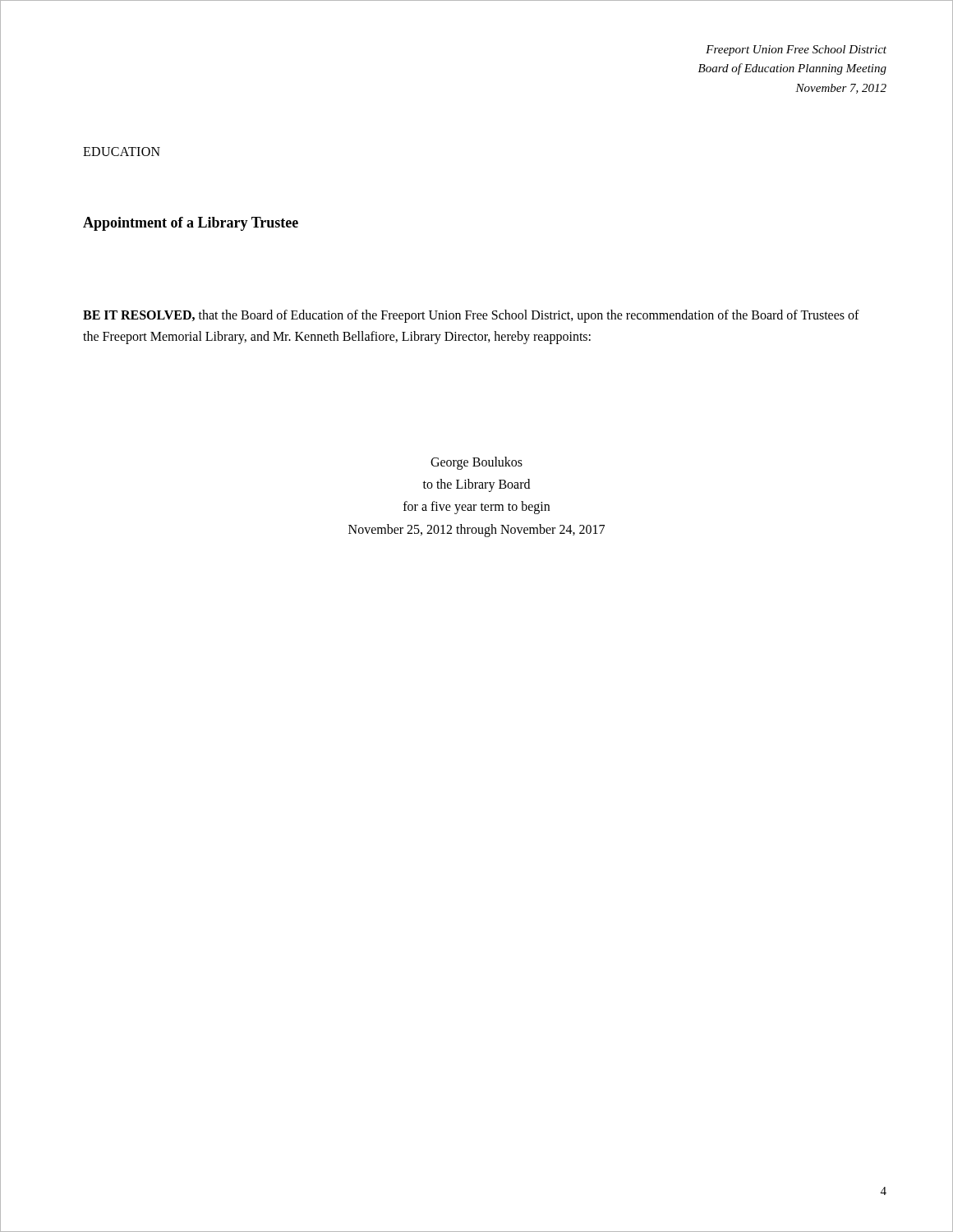The image size is (953, 1232).
Task: Where is the passage that starts "George Boulukos to the Library Board for"?
Action: click(x=476, y=495)
